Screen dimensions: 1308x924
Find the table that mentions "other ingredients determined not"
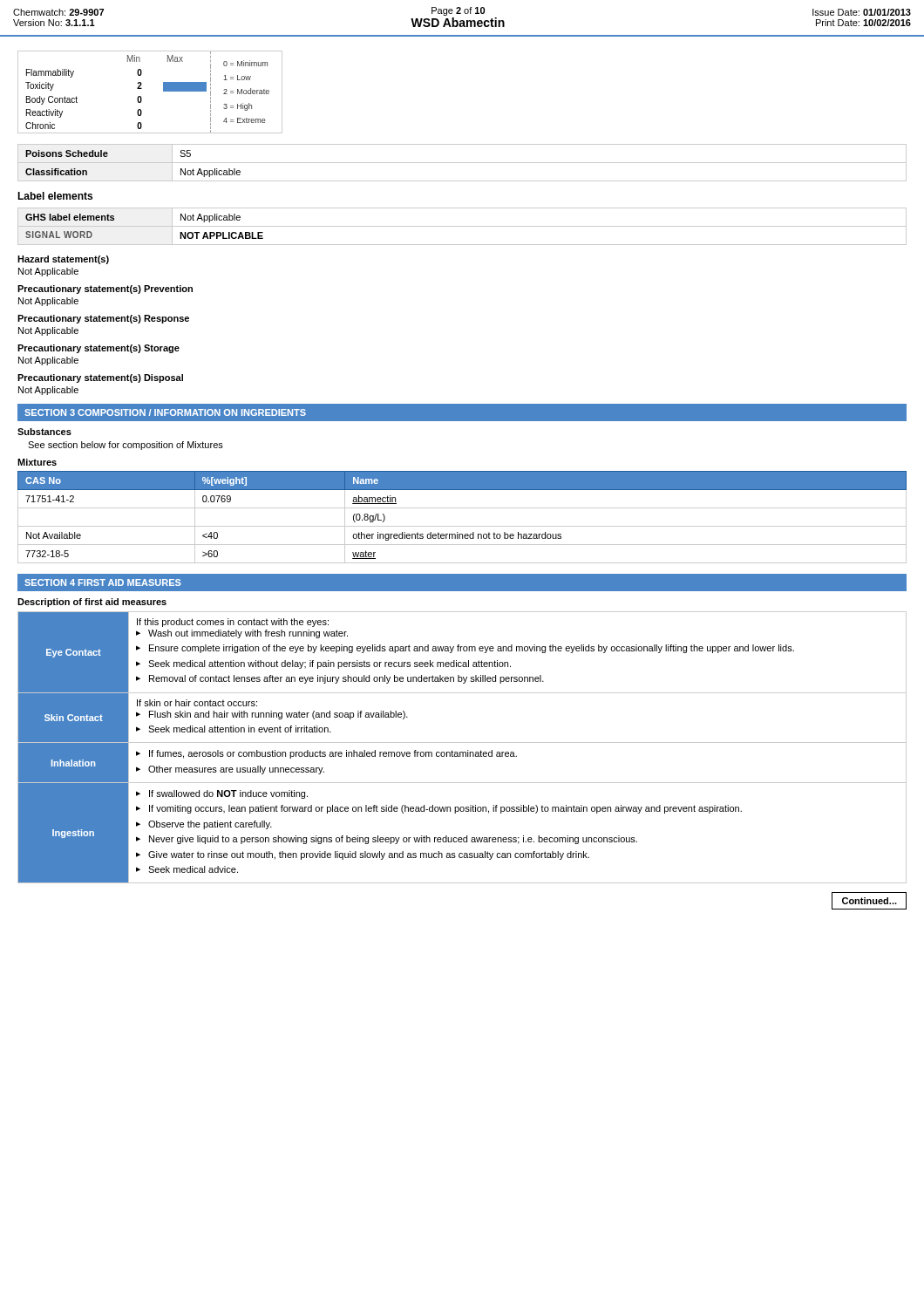point(462,517)
